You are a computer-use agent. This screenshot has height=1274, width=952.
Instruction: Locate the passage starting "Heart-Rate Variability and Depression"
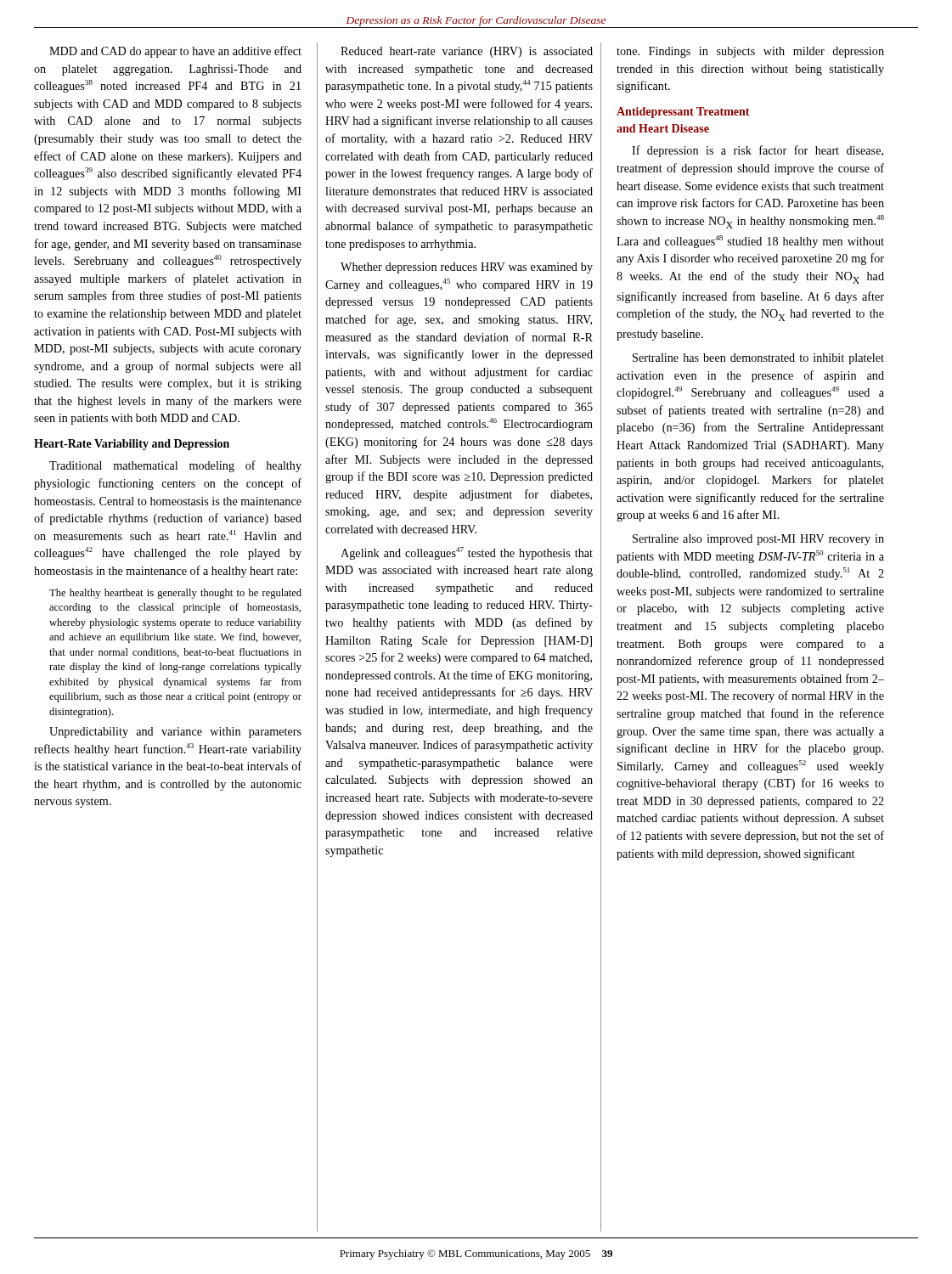pyautogui.click(x=132, y=444)
